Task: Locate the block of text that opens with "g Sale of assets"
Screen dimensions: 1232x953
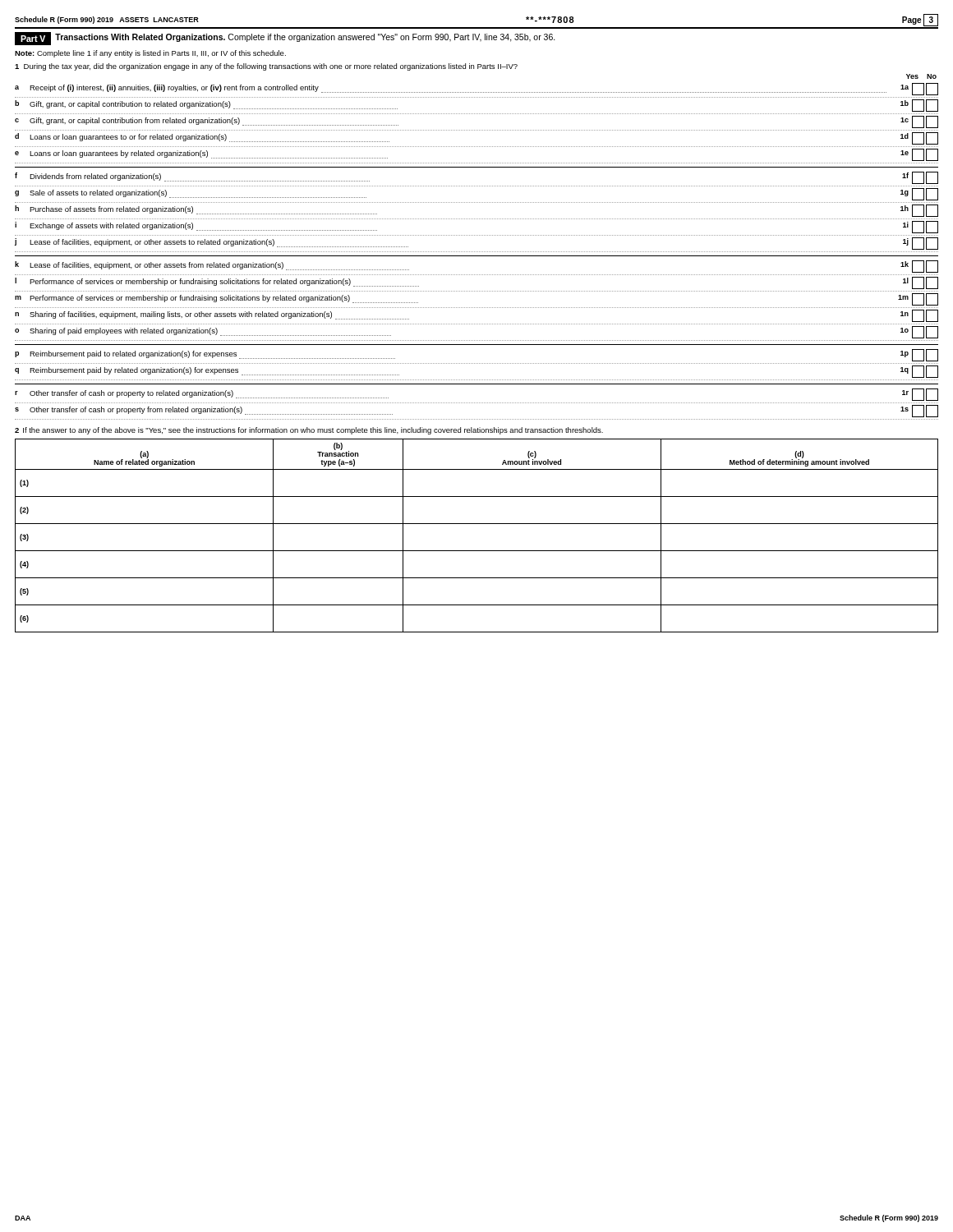Action: tap(476, 194)
